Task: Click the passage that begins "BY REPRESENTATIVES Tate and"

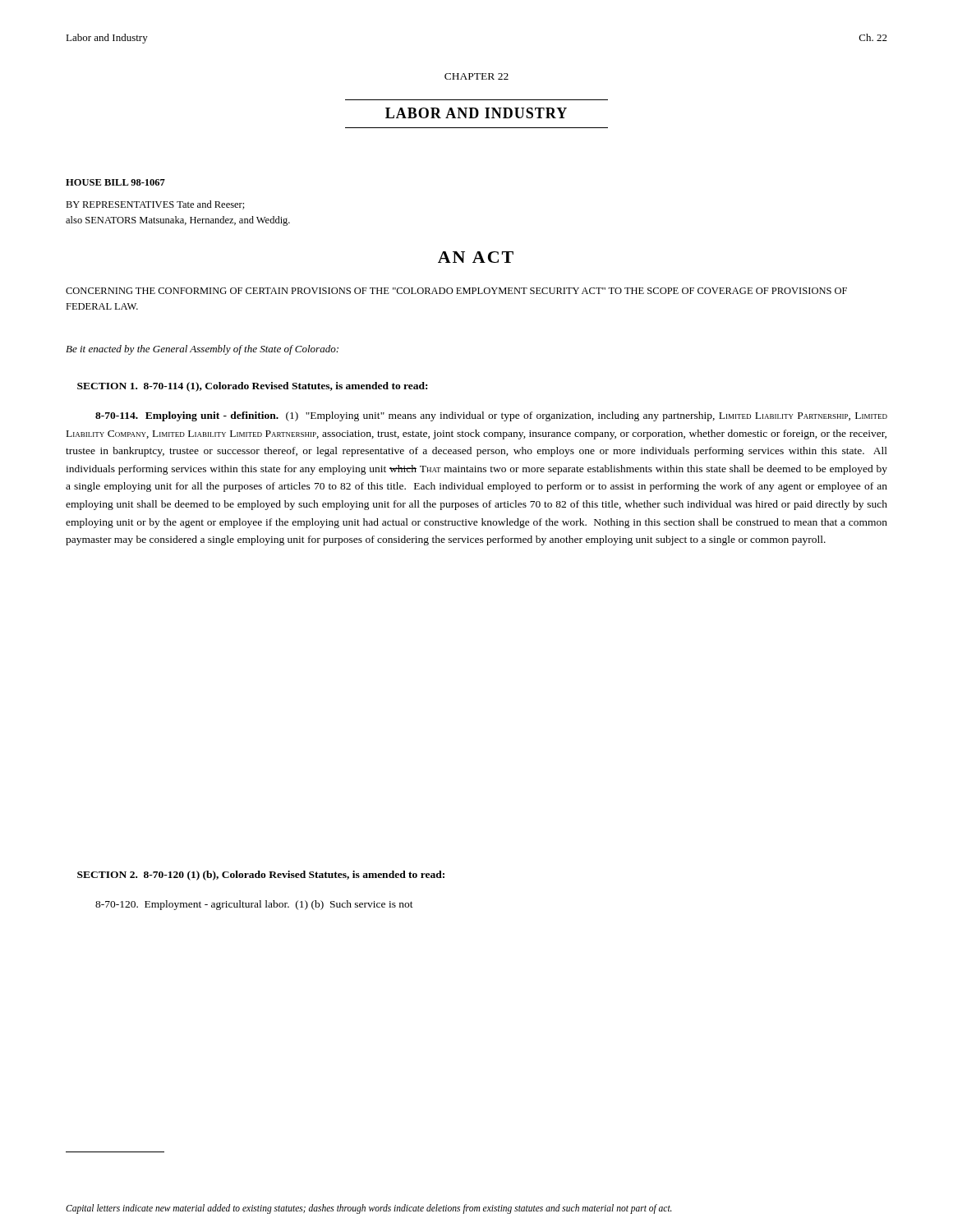Action: point(178,212)
